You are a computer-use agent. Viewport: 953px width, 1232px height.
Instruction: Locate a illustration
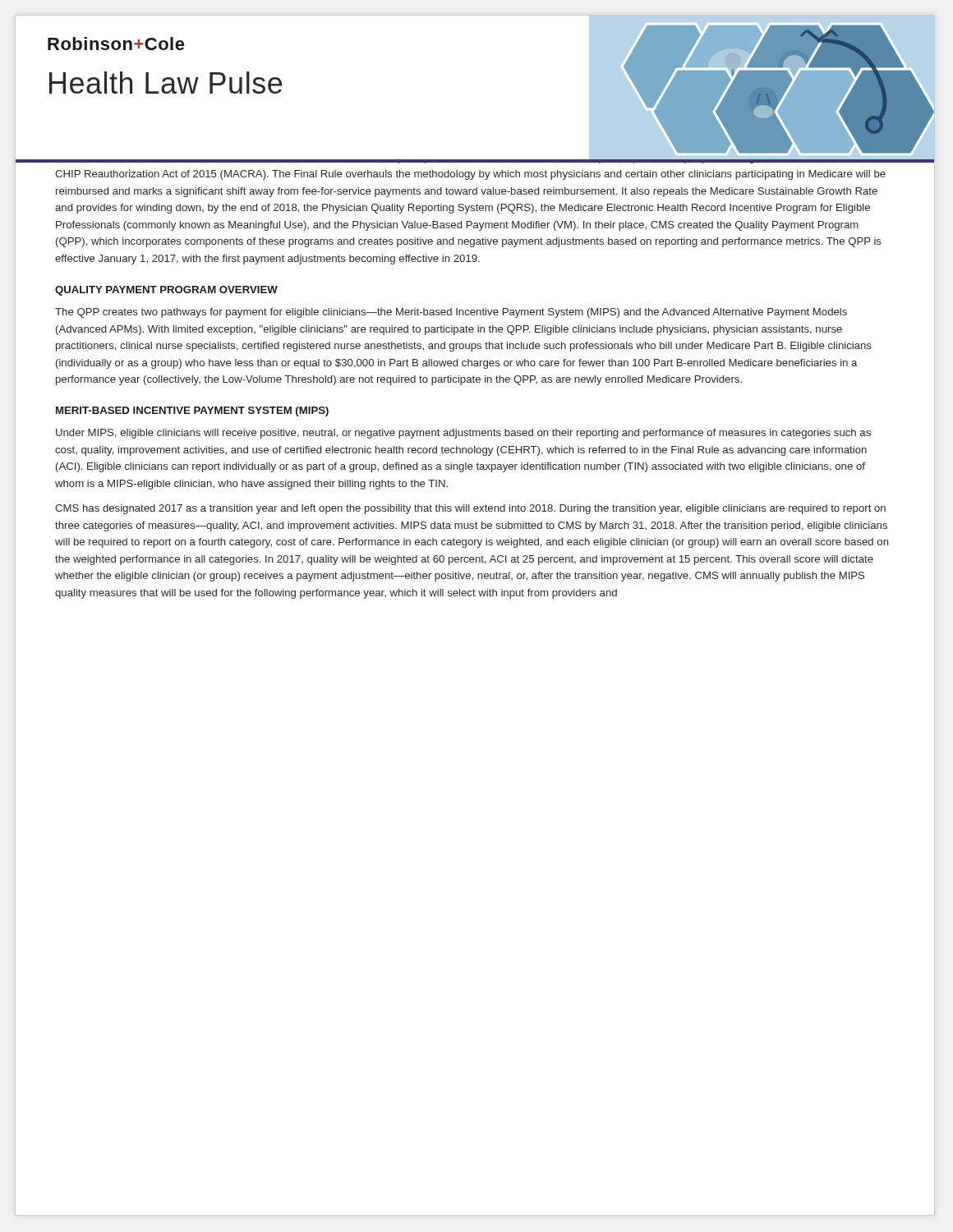(762, 87)
